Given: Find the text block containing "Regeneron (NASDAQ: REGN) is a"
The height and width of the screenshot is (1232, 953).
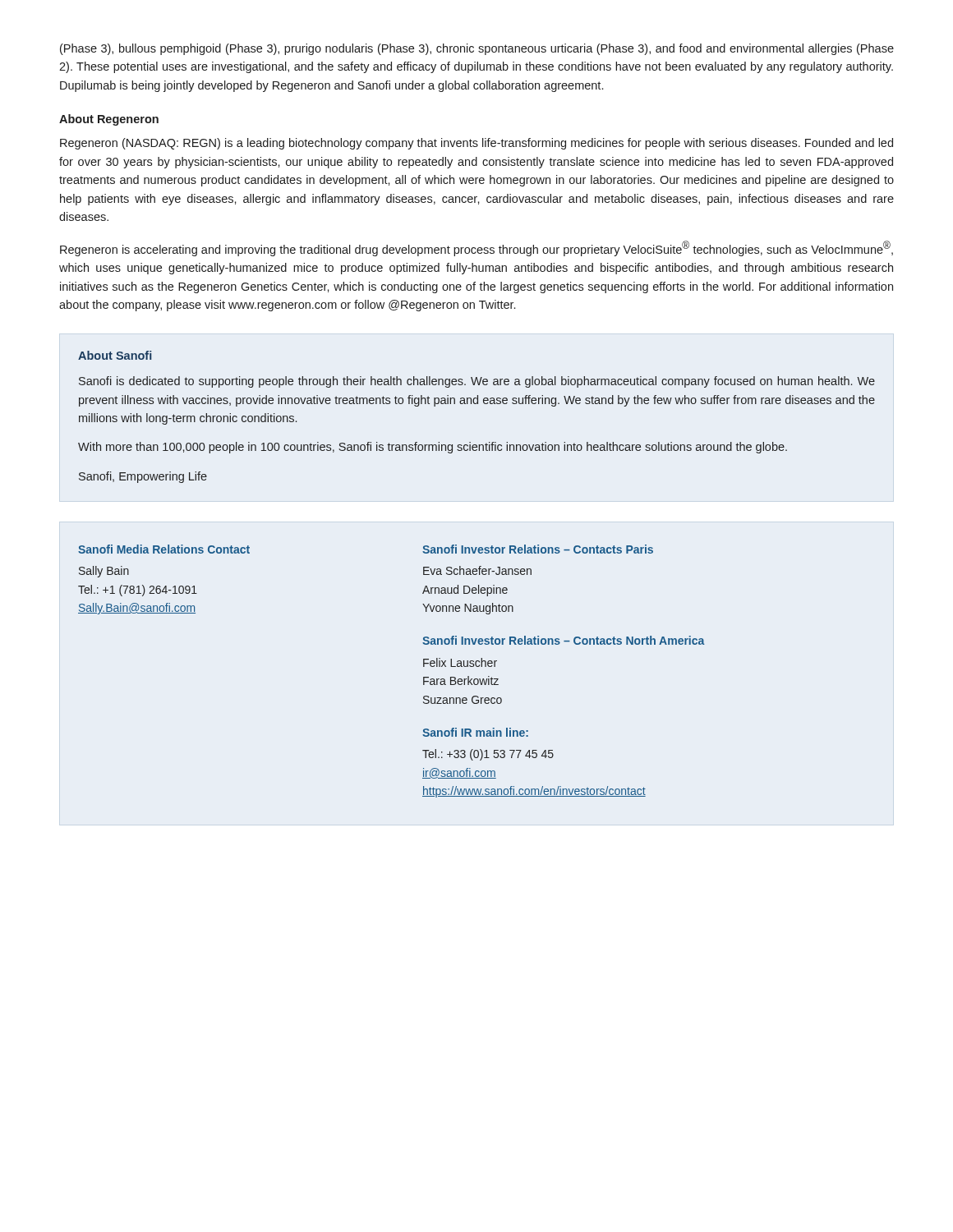Looking at the screenshot, I should (476, 180).
